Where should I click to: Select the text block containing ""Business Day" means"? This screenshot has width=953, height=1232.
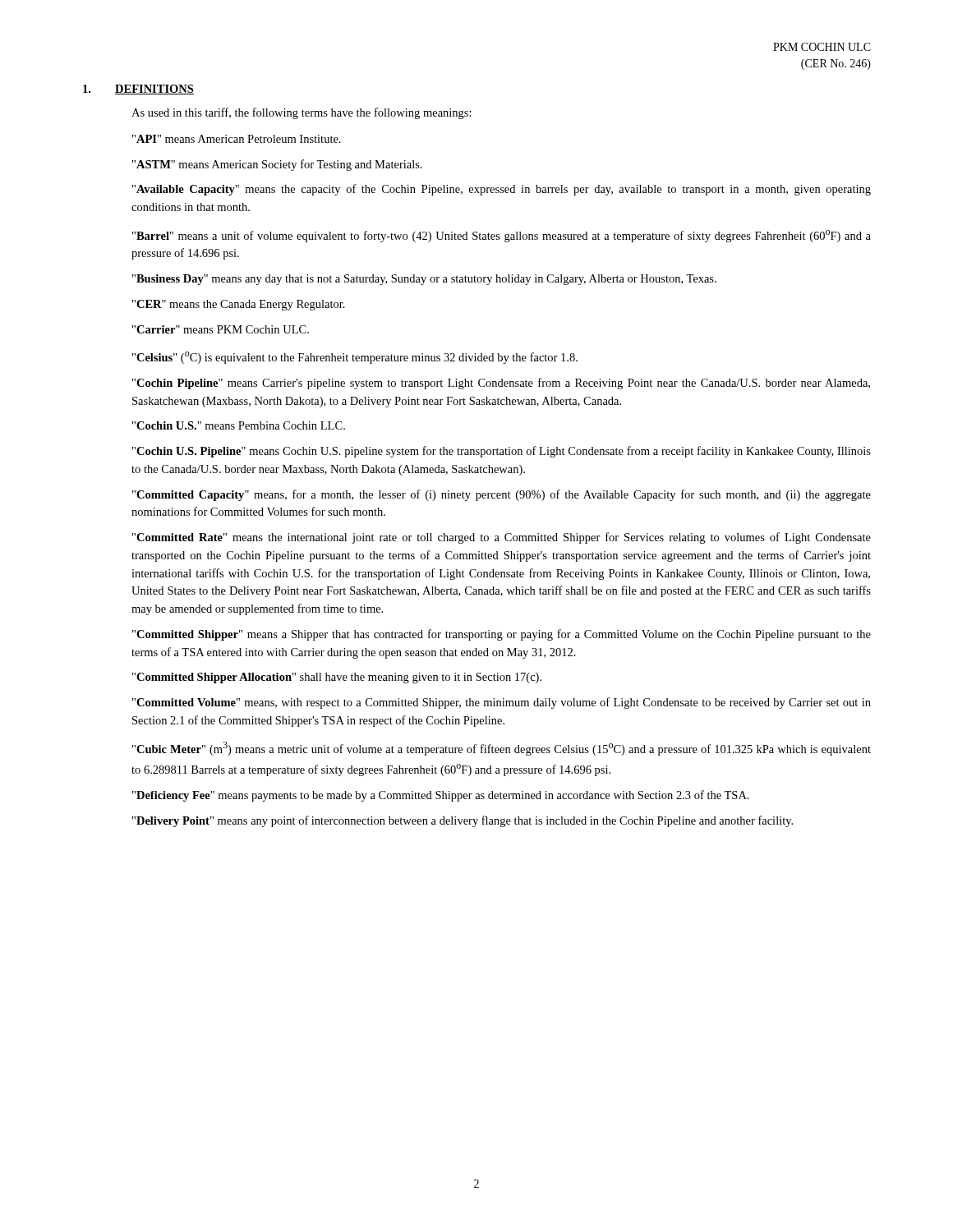coord(424,278)
